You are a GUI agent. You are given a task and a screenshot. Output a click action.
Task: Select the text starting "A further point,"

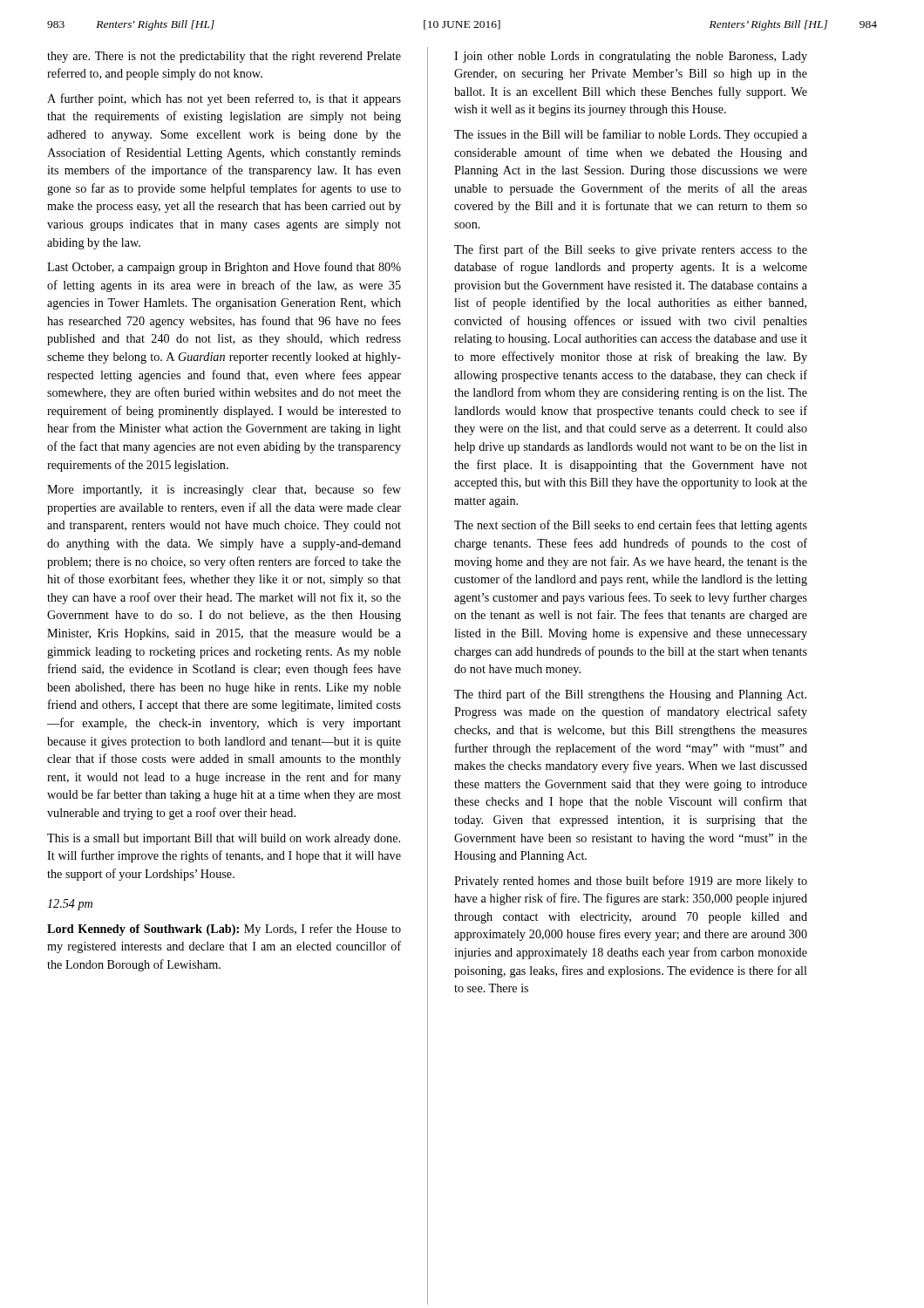pos(224,170)
